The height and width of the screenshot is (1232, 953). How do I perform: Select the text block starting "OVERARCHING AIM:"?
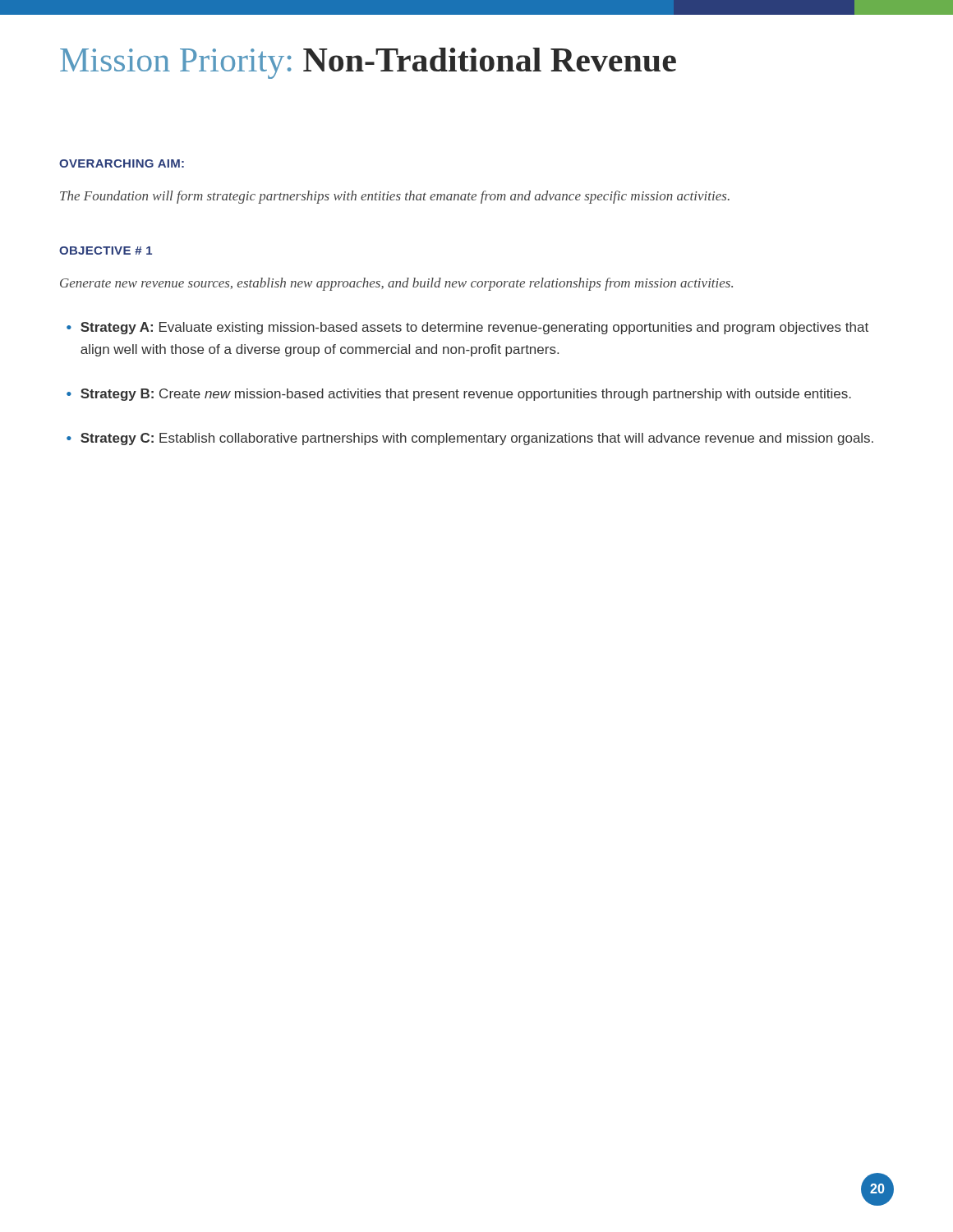122,163
